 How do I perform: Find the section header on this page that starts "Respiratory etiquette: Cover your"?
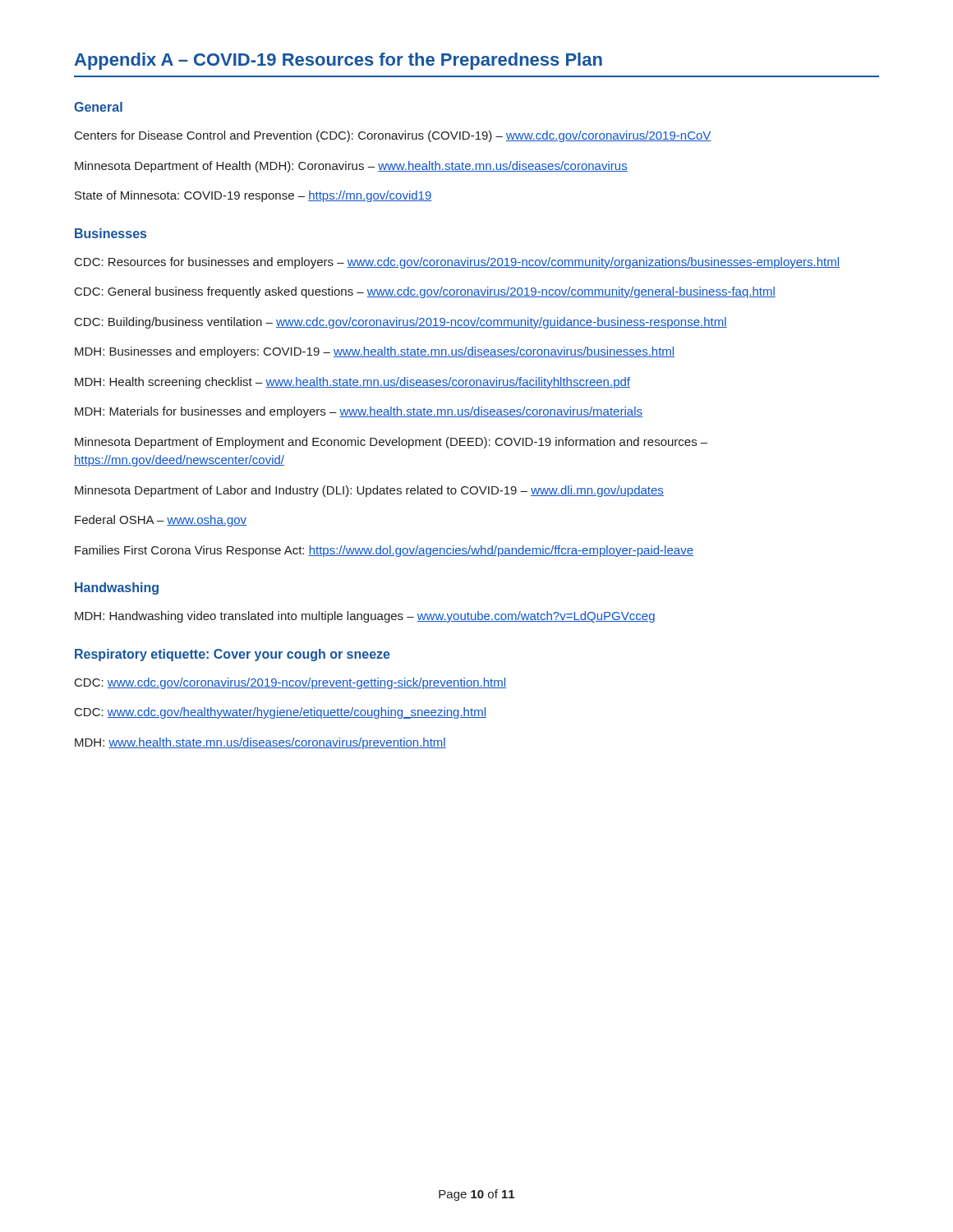232,655
